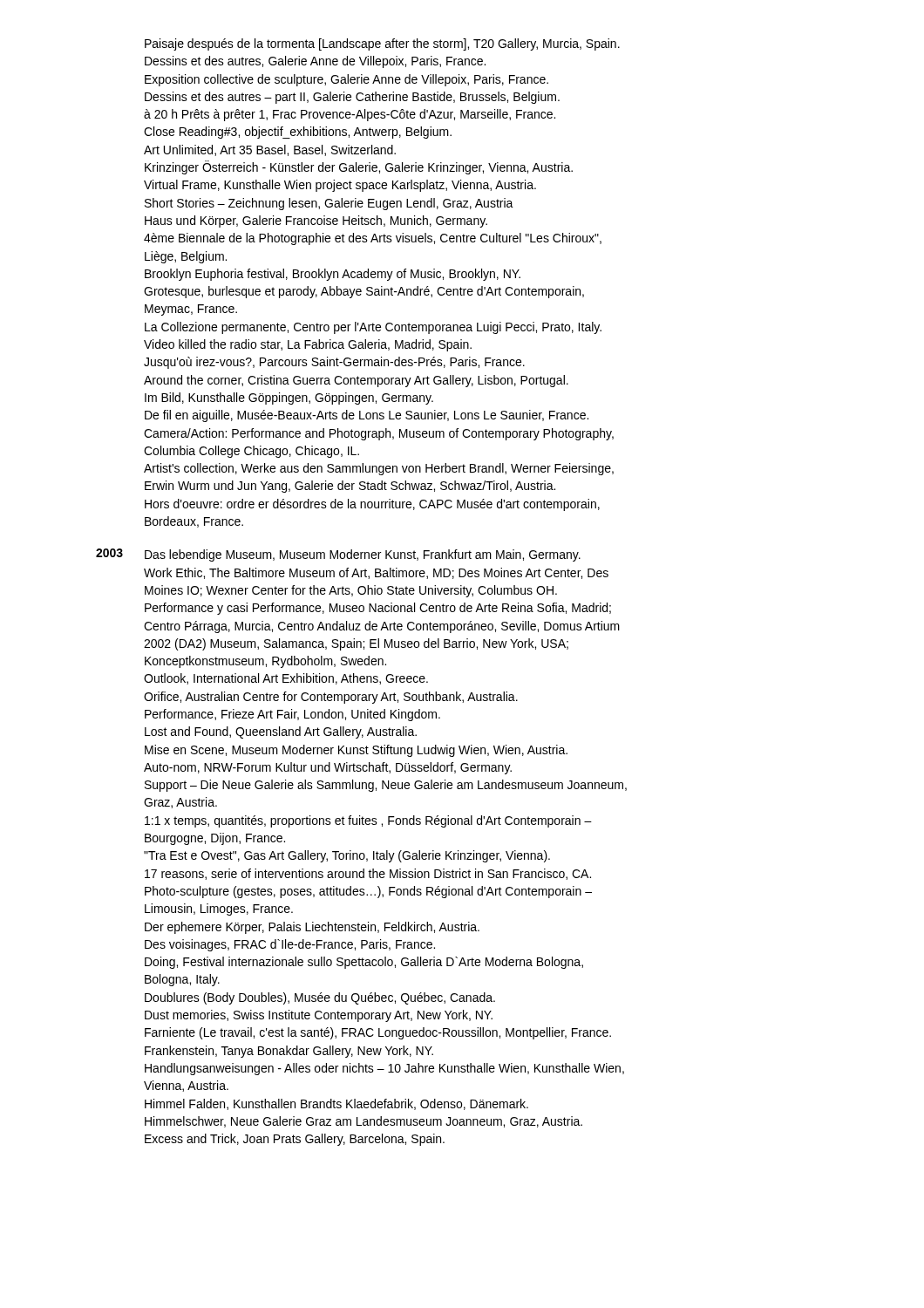Click on the list item containing "Work Ethic, The Baltimore Museum of Art,"
This screenshot has width=924, height=1308.
coord(499,582)
